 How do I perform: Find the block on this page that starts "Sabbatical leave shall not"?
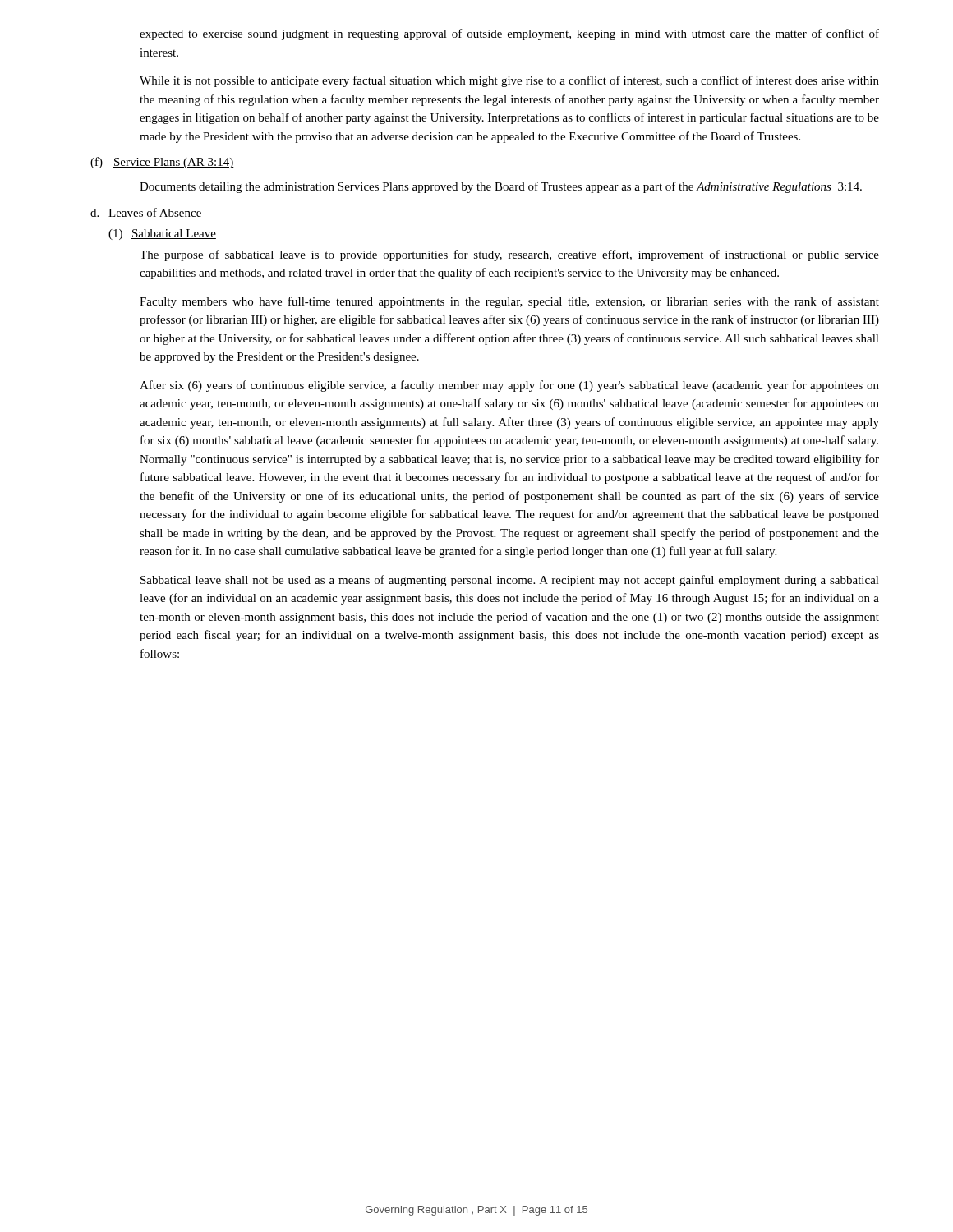pos(509,616)
